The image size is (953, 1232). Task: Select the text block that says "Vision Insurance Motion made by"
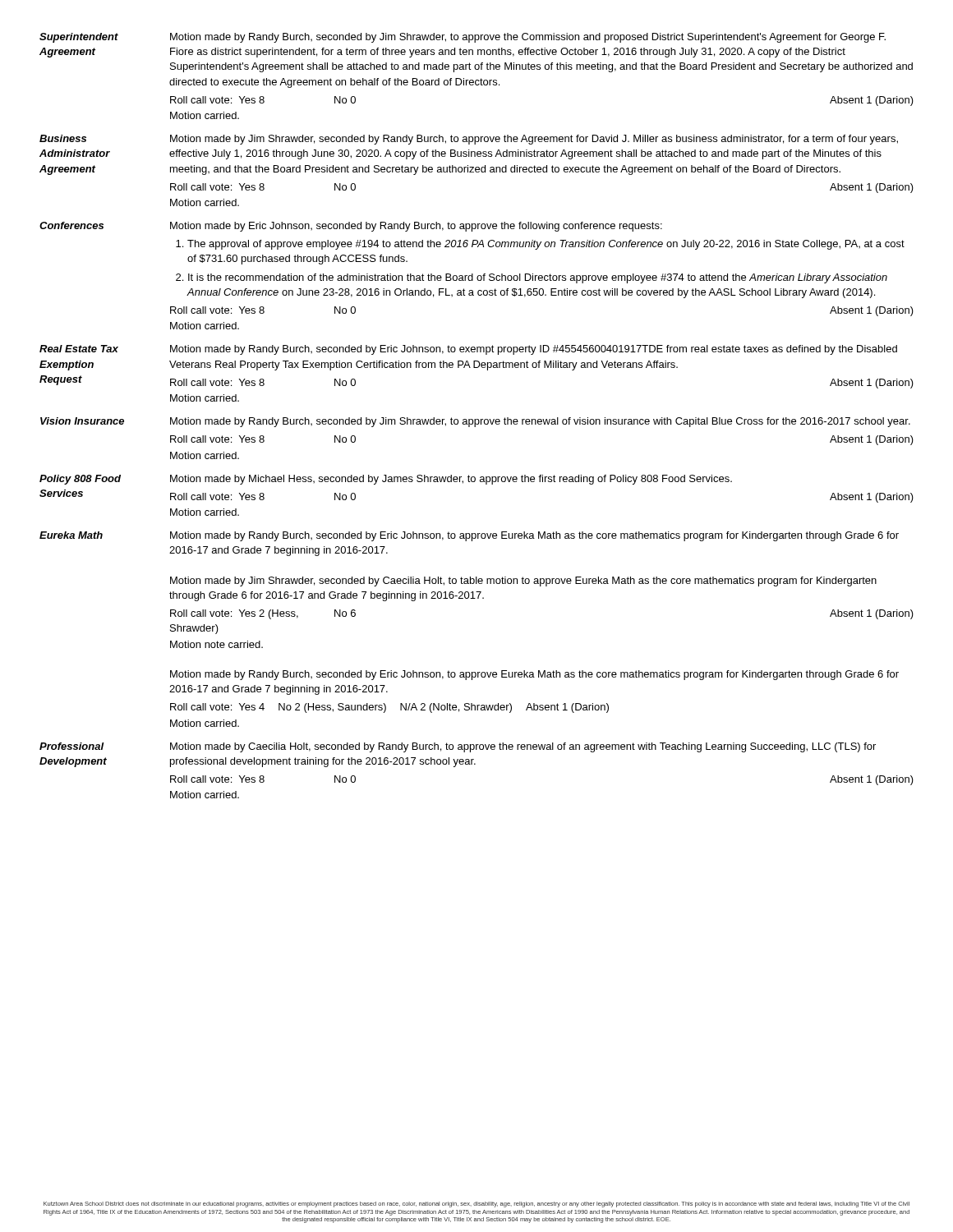[x=475, y=422]
